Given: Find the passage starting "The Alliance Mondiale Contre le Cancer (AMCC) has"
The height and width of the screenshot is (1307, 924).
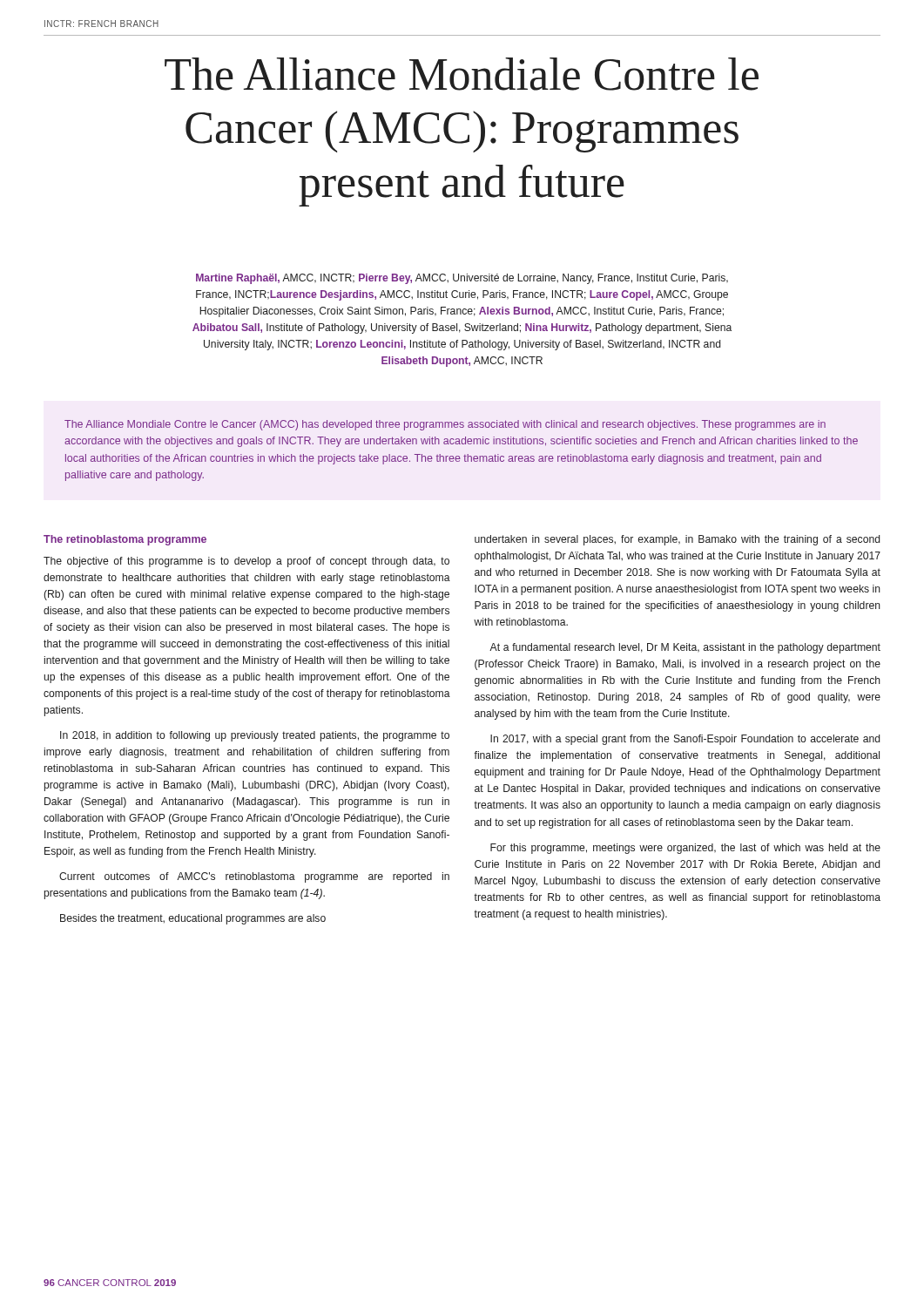Looking at the screenshot, I should point(462,450).
